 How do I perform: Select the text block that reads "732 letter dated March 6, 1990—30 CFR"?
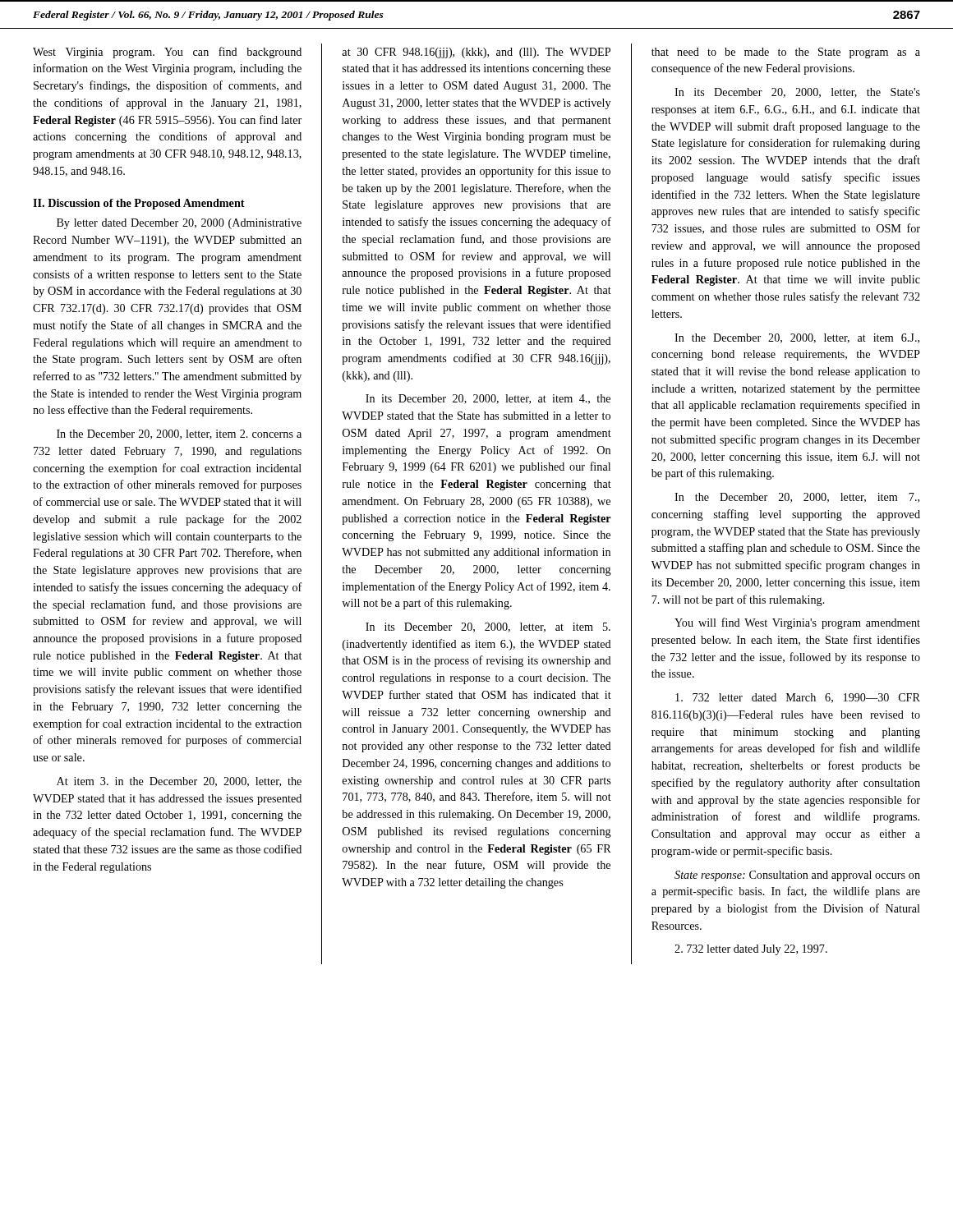pyautogui.click(x=786, y=774)
